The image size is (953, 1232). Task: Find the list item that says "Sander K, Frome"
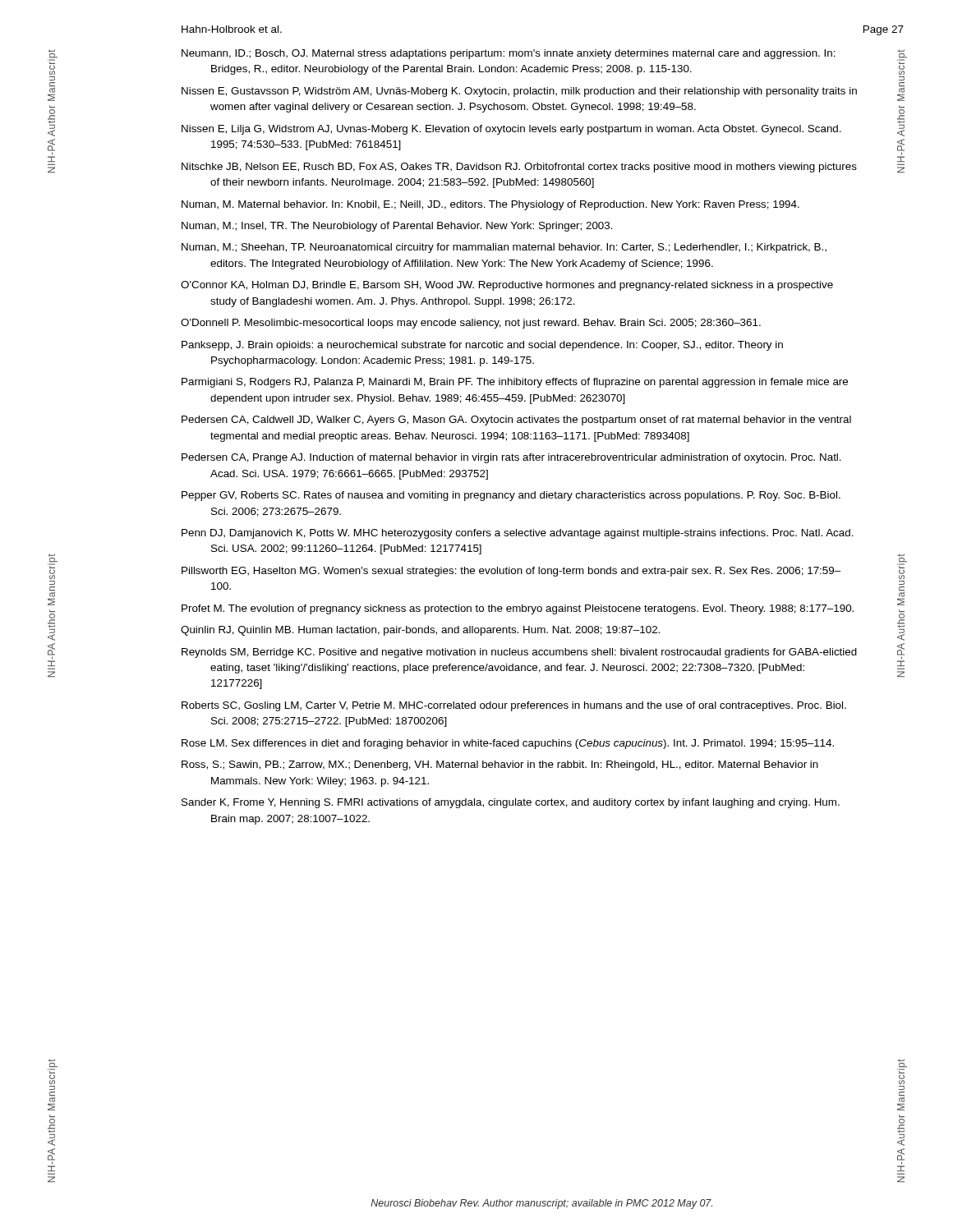point(510,810)
